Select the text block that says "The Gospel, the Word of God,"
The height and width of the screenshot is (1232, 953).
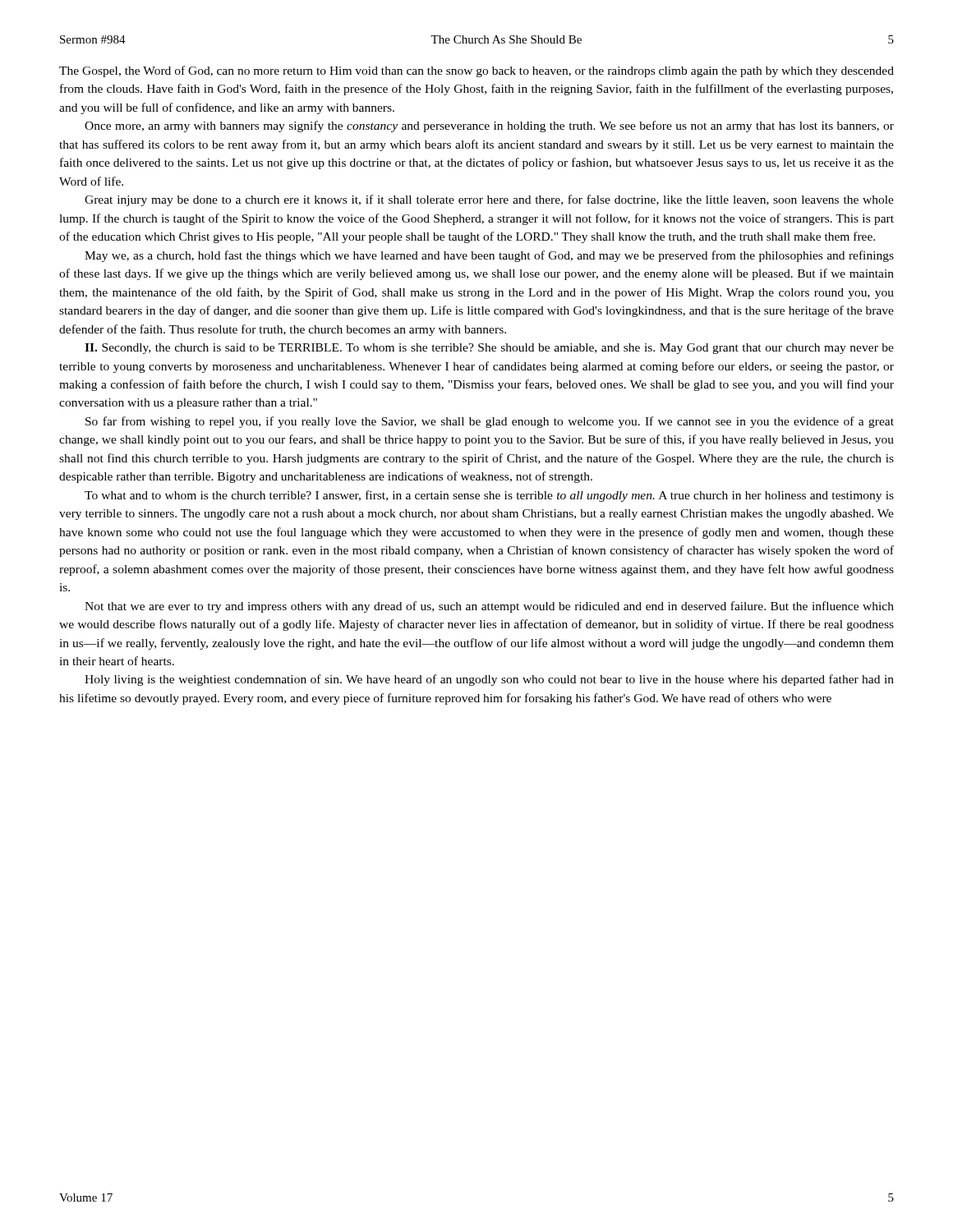point(476,89)
